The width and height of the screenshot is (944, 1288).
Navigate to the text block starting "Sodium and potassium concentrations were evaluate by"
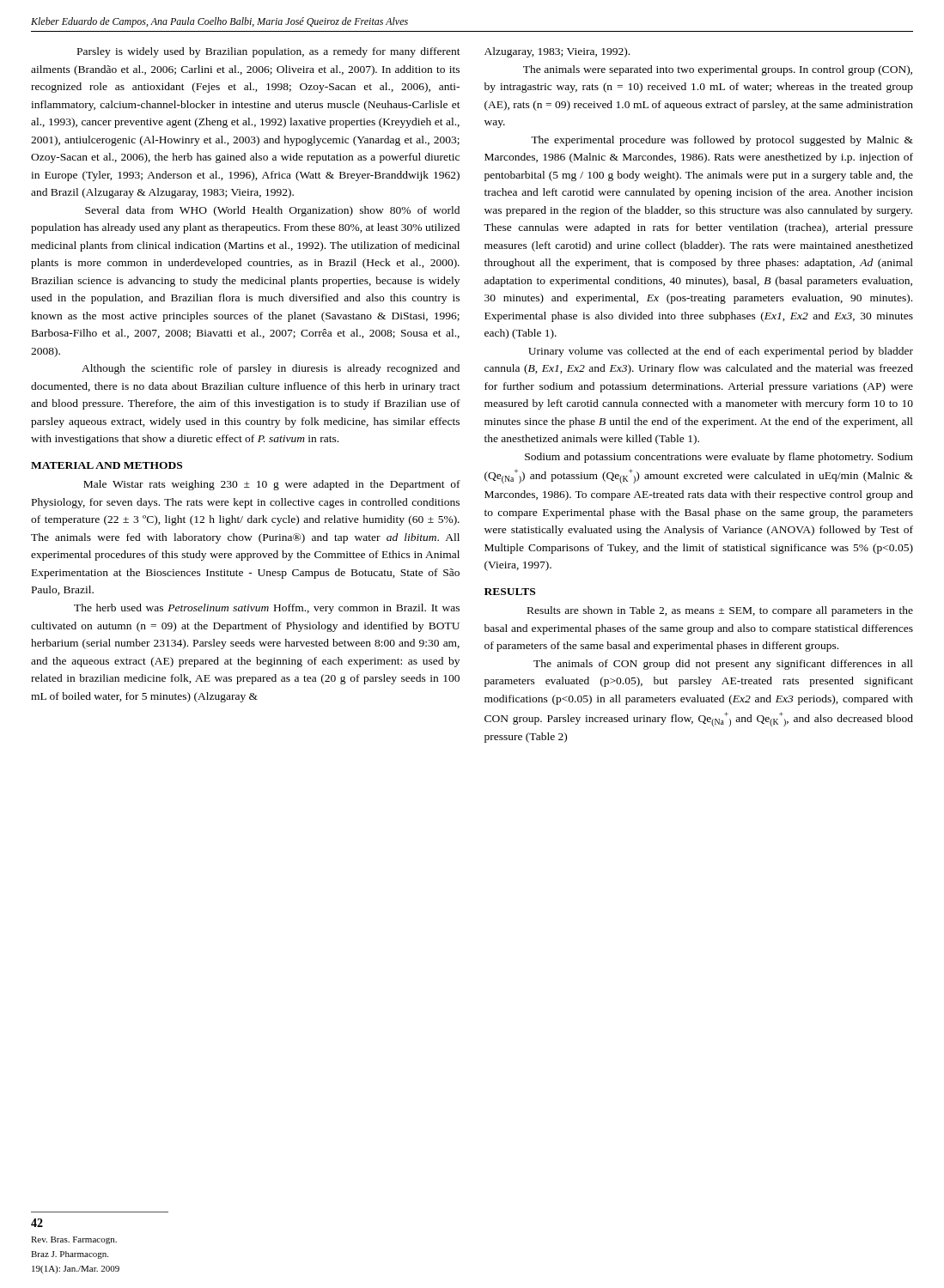[699, 511]
